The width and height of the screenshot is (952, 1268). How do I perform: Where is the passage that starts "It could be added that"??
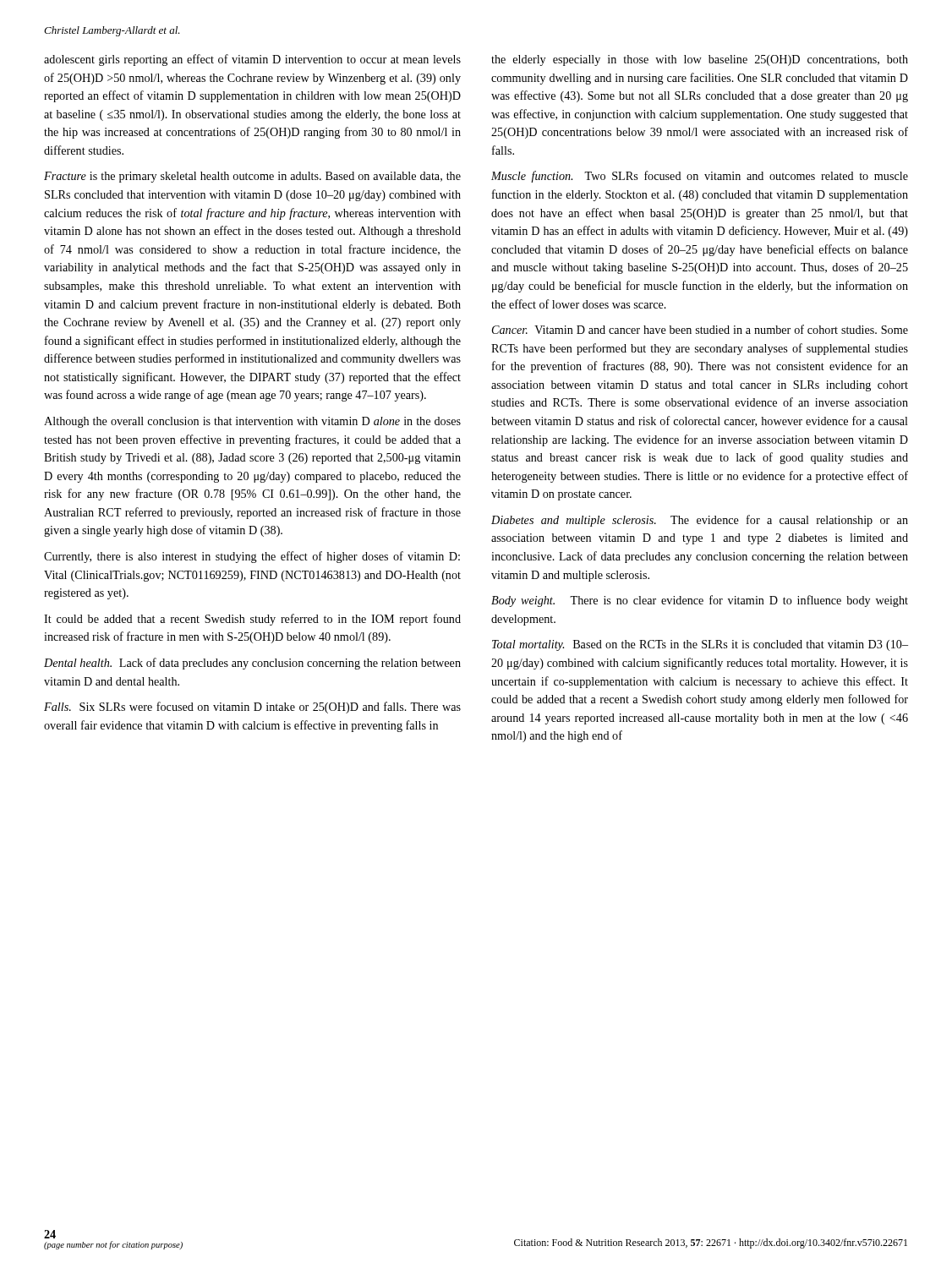tap(252, 628)
